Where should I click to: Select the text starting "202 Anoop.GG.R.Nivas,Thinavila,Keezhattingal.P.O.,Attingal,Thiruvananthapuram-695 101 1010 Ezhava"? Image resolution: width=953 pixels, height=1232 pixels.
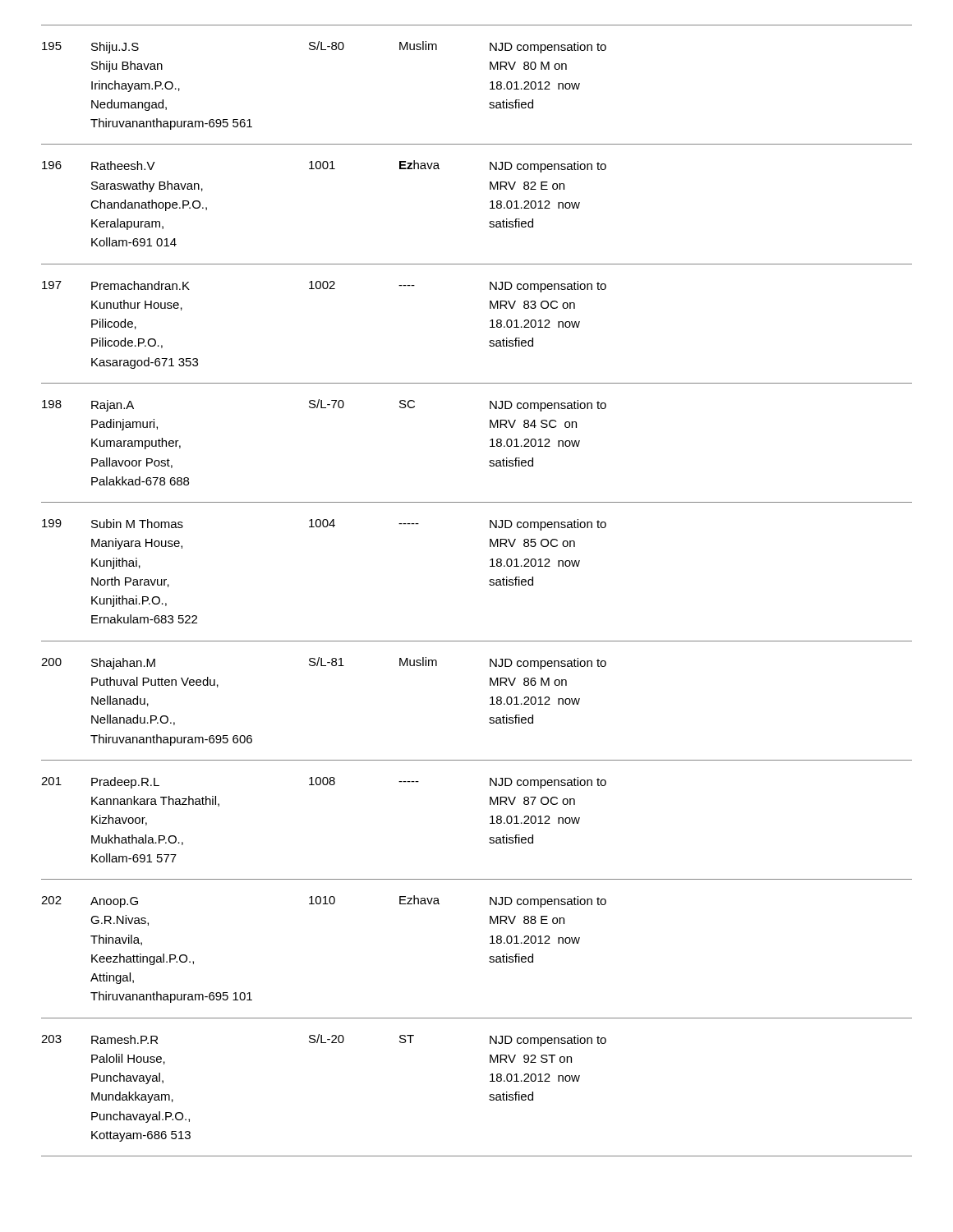[x=324, y=901]
